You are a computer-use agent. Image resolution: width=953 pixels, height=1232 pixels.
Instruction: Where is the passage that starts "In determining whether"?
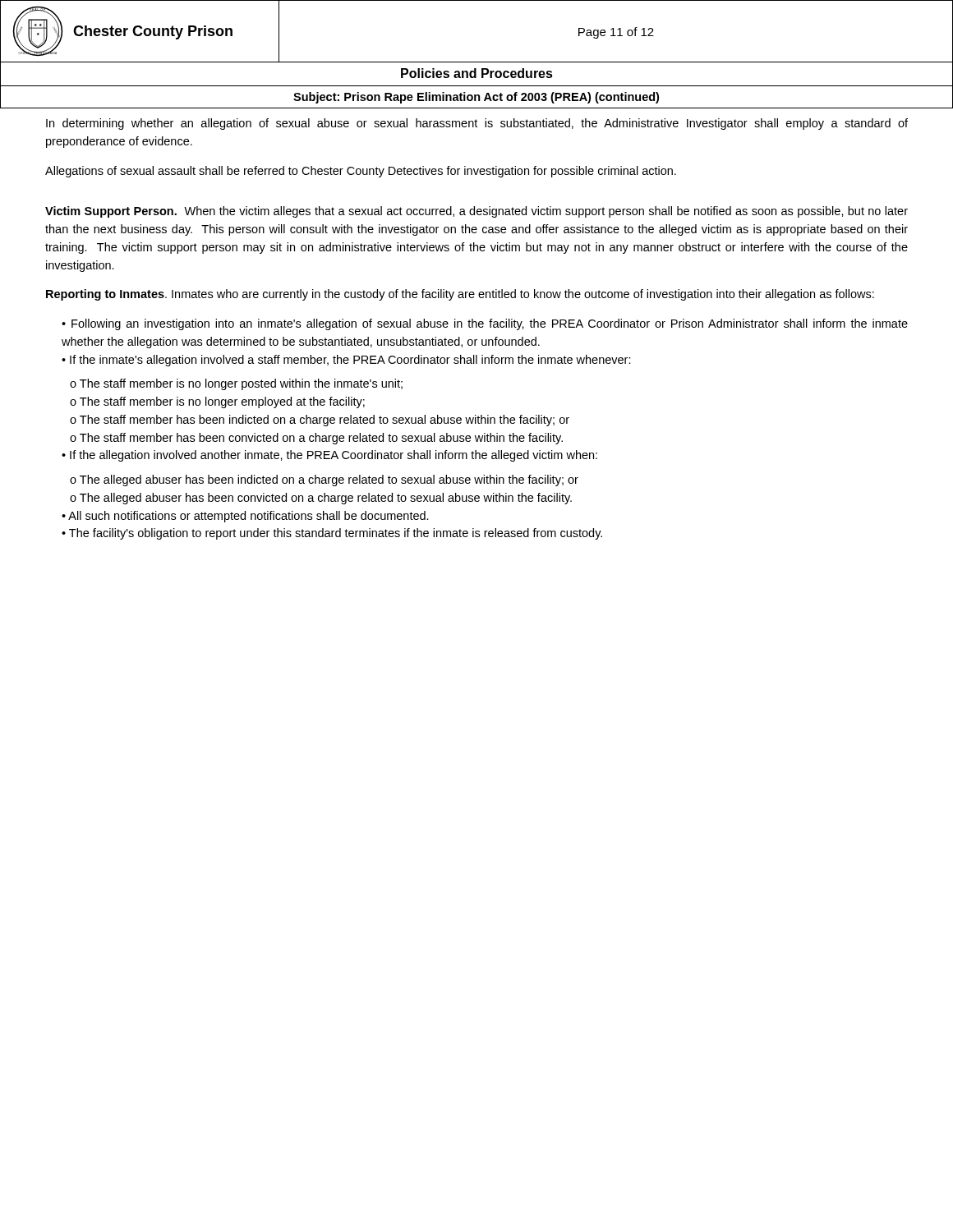tap(476, 132)
